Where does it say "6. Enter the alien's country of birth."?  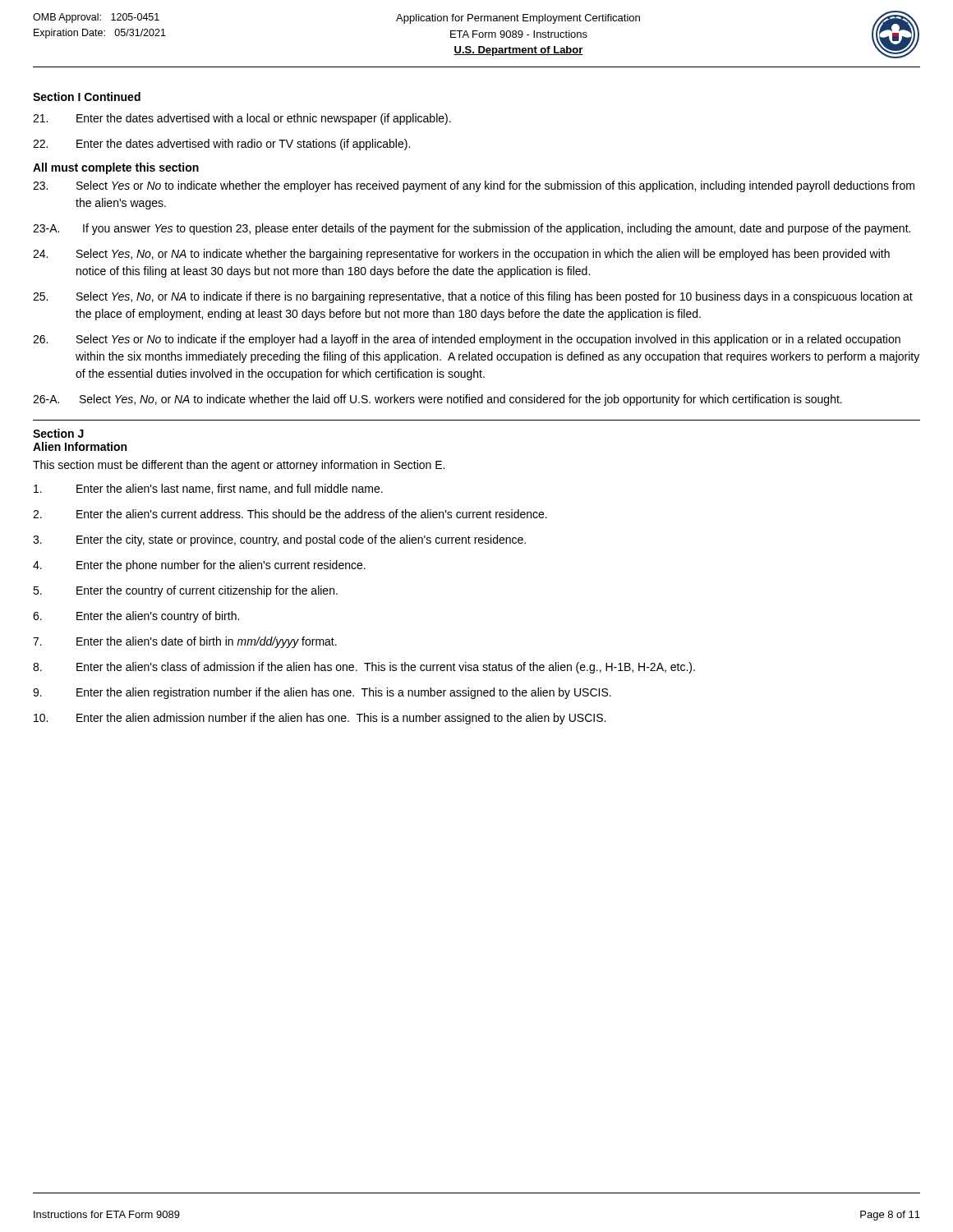136,617
